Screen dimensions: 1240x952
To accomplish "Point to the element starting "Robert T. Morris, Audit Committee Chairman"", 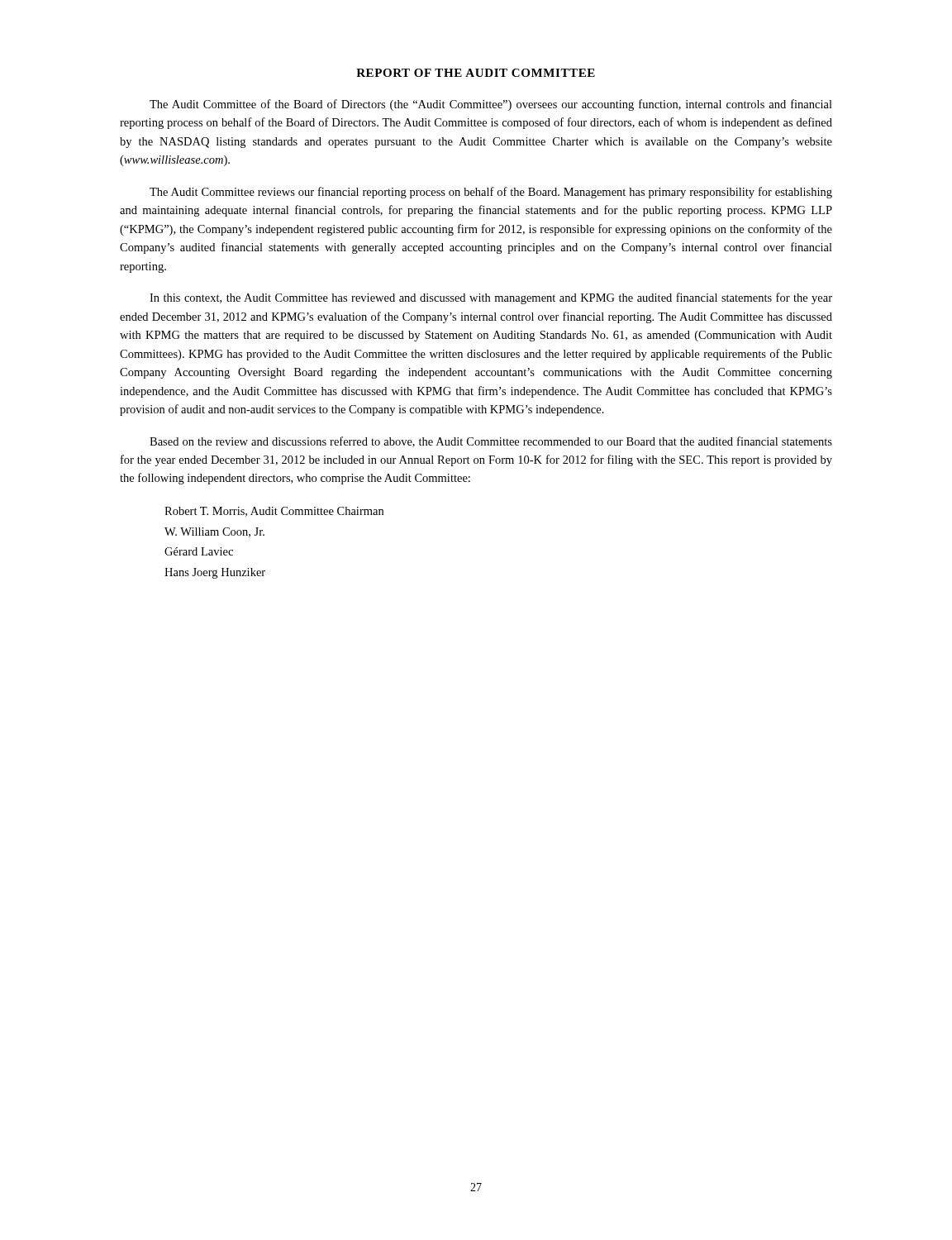I will 274,511.
